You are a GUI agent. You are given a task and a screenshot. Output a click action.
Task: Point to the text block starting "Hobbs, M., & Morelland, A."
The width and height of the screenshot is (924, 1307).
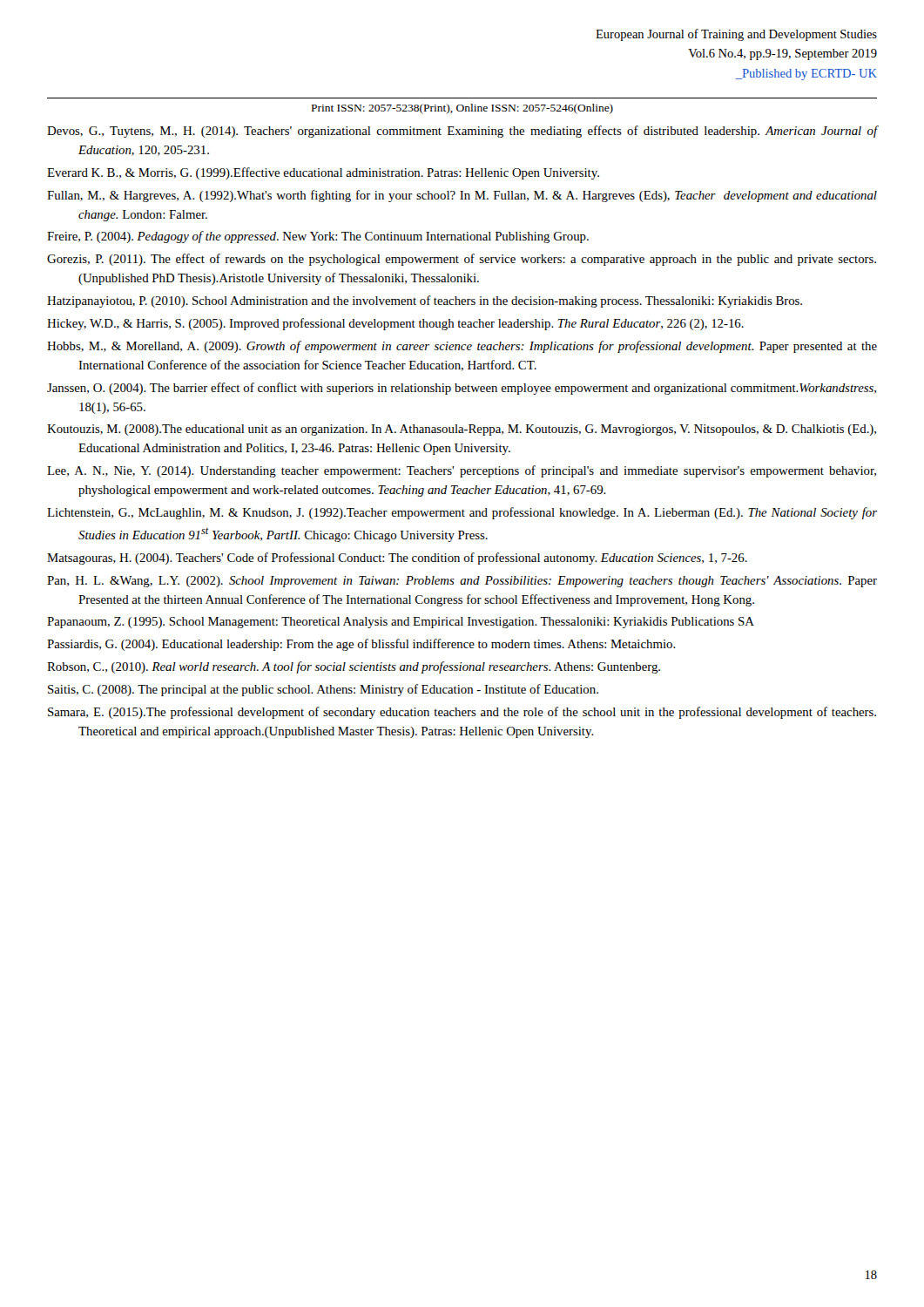[462, 355]
